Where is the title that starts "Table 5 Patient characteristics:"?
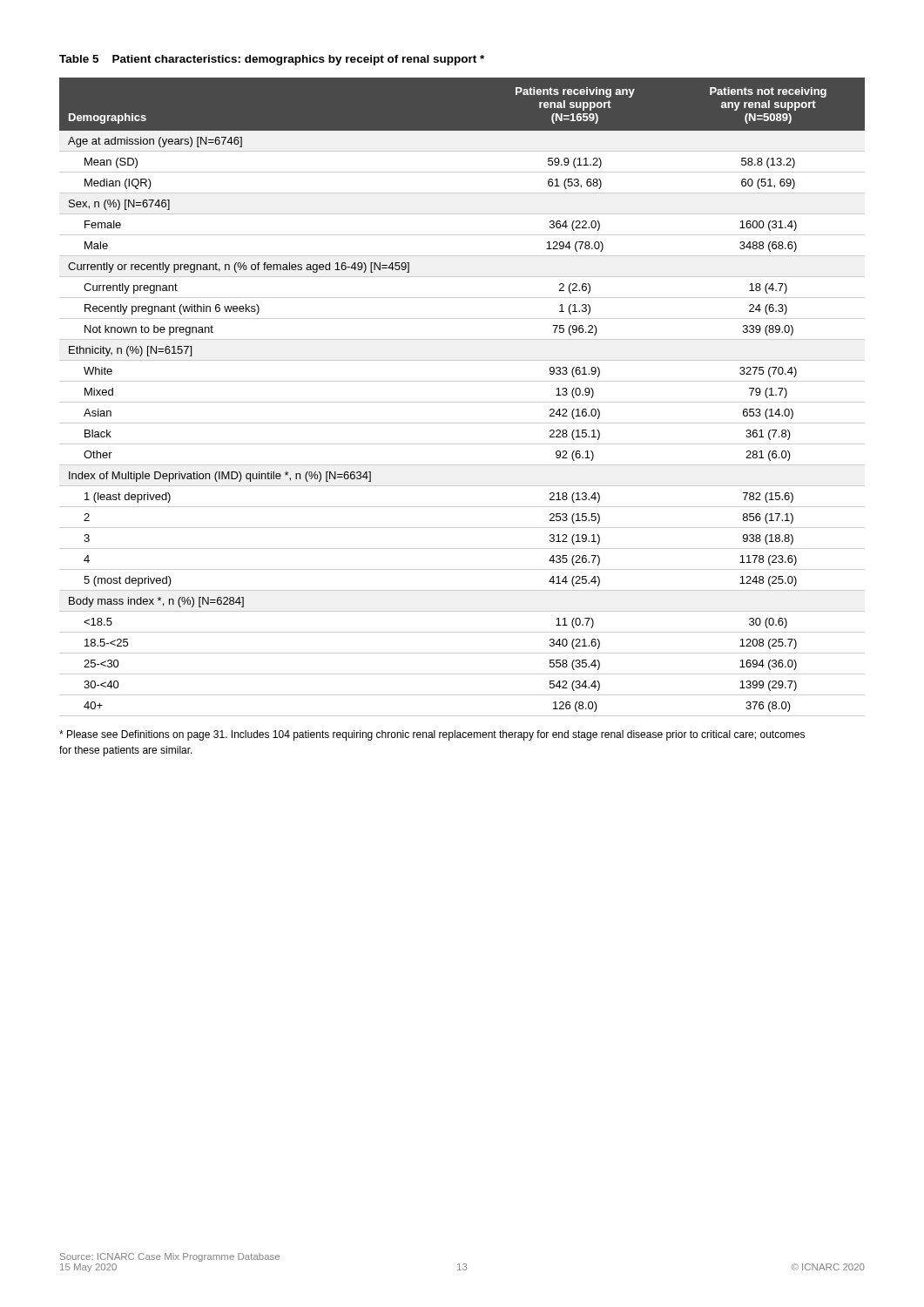The width and height of the screenshot is (924, 1307). [x=272, y=59]
